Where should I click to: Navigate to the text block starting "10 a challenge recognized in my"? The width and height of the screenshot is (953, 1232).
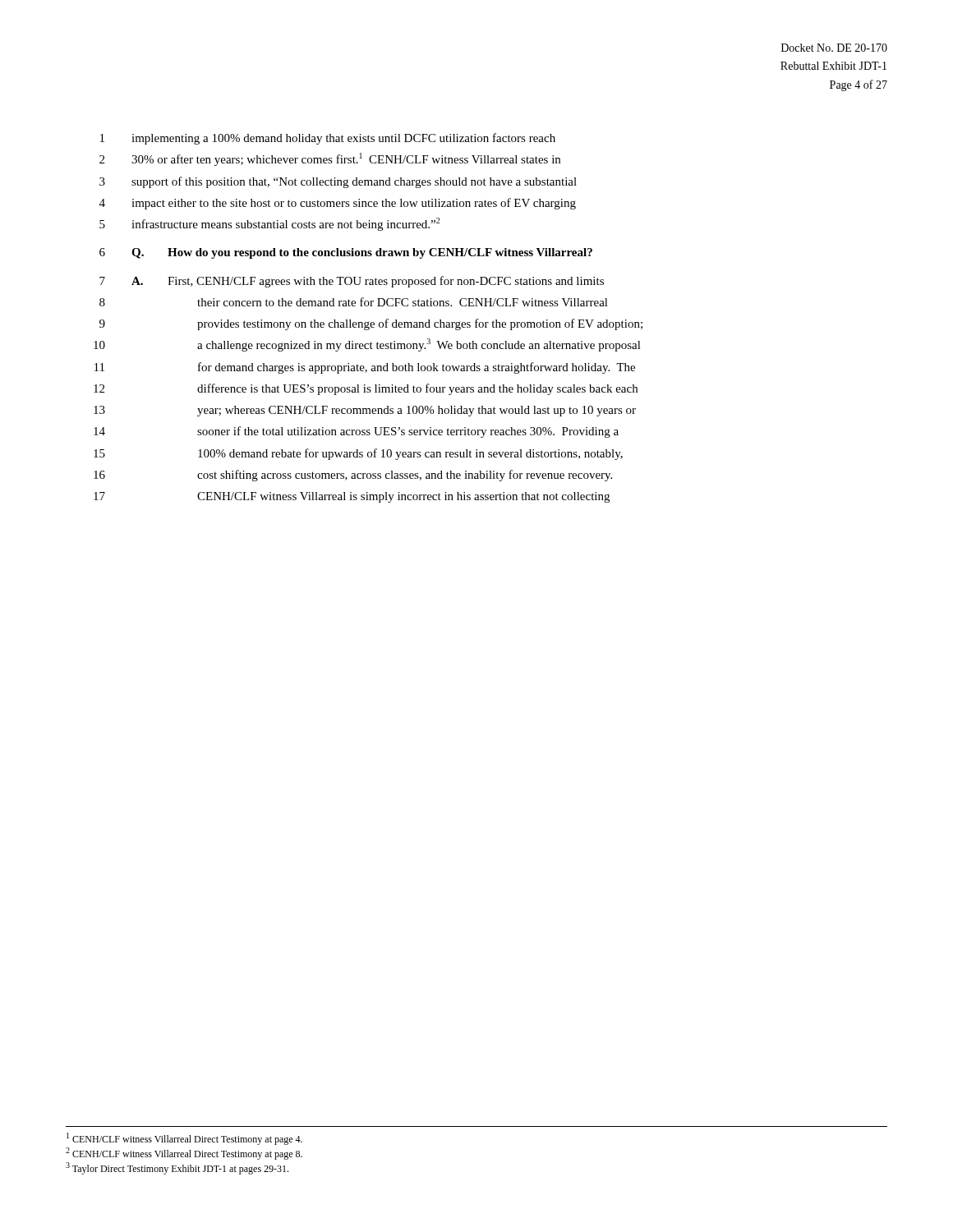(476, 345)
